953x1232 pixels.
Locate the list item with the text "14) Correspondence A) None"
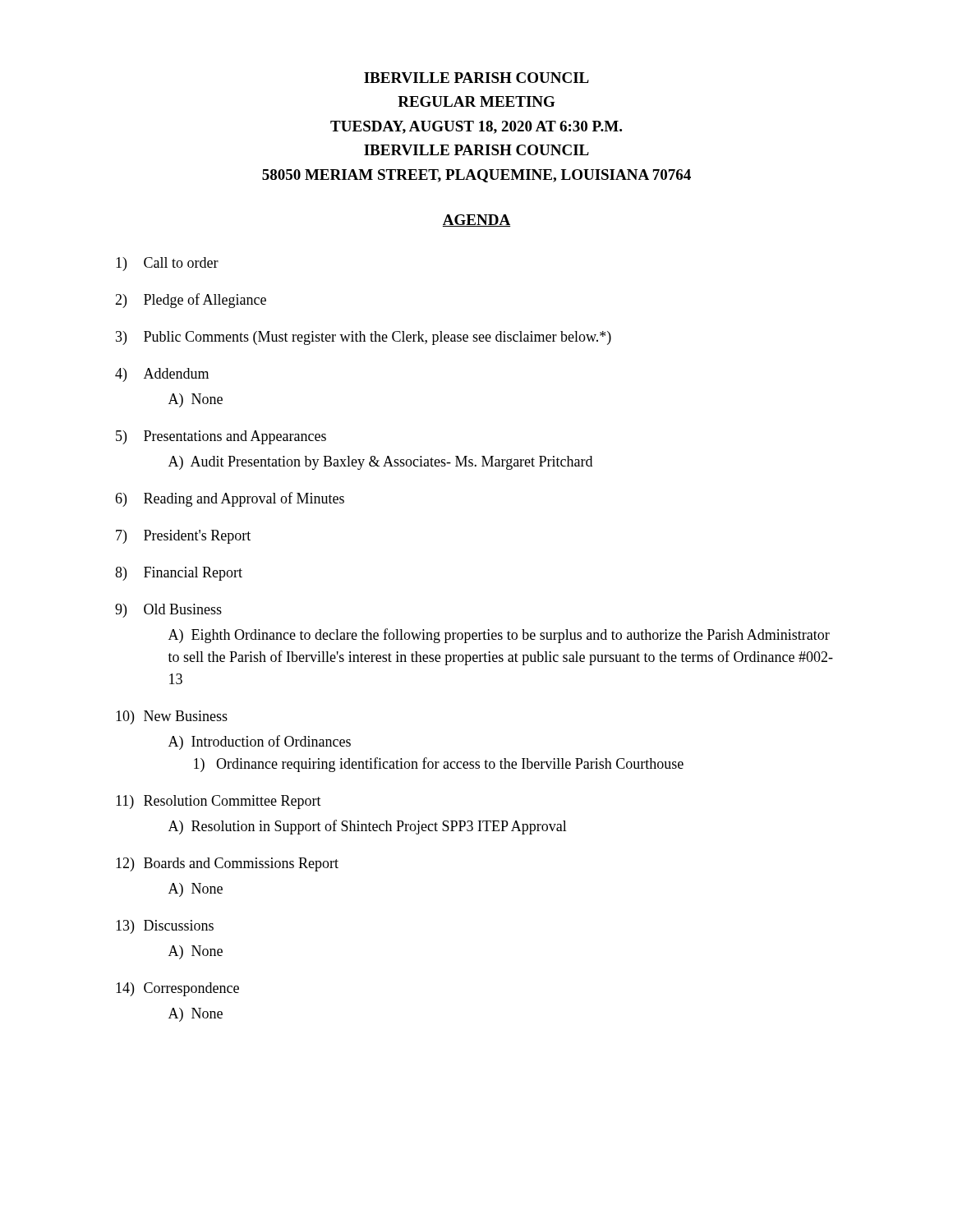click(177, 1001)
